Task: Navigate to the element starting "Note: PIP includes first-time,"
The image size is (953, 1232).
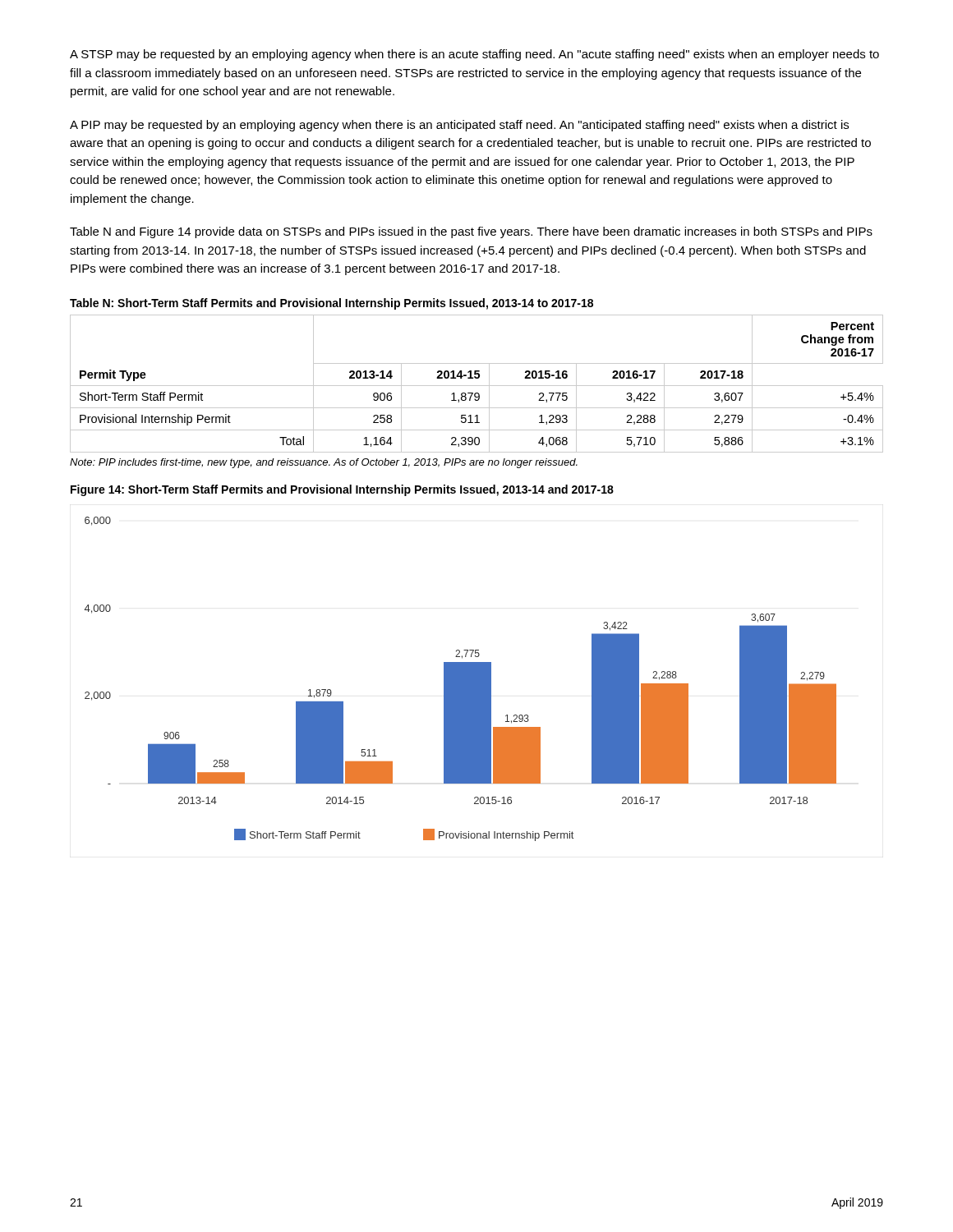Action: coord(324,462)
